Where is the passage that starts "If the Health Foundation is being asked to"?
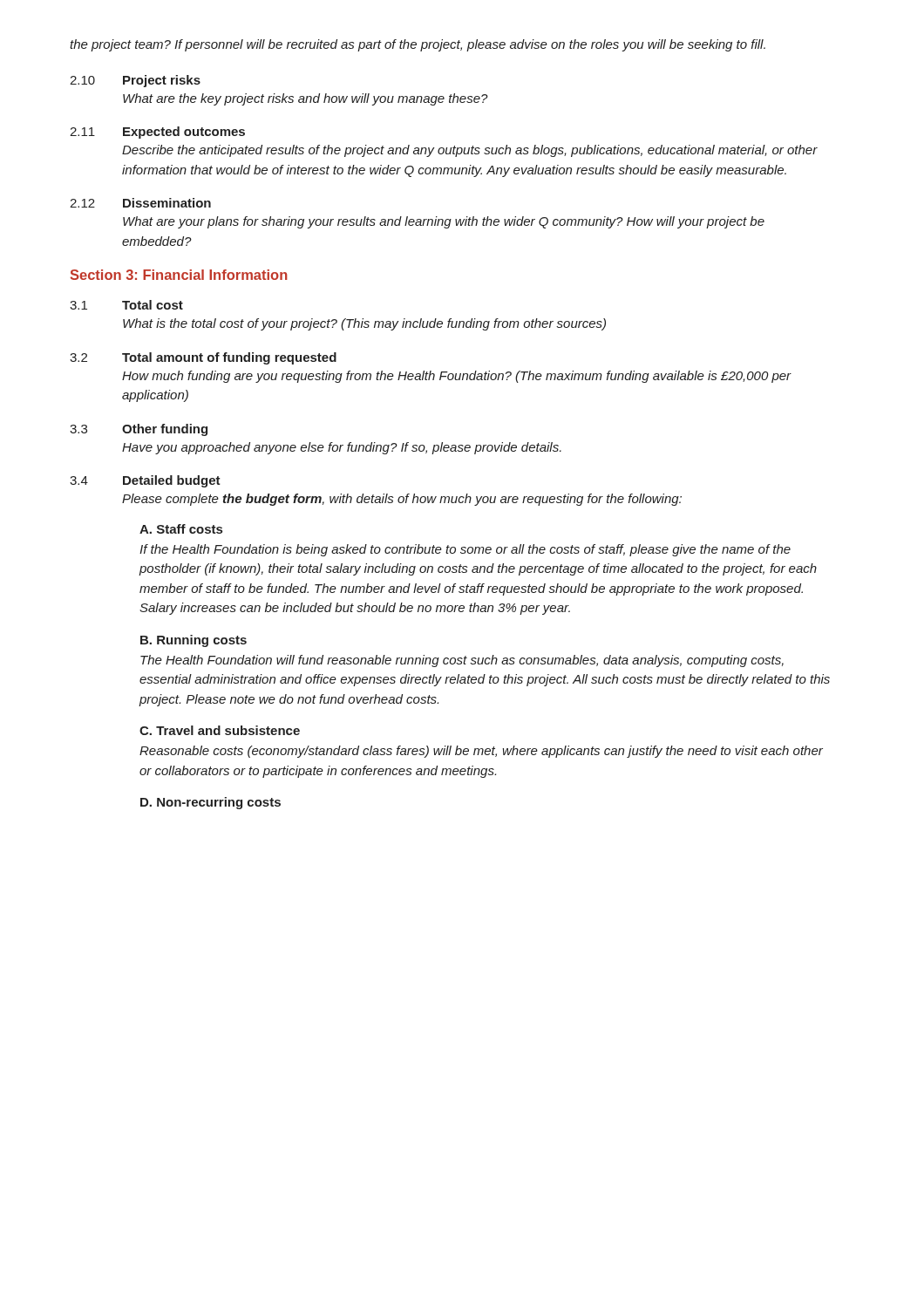This screenshot has width=924, height=1308. pos(488,579)
